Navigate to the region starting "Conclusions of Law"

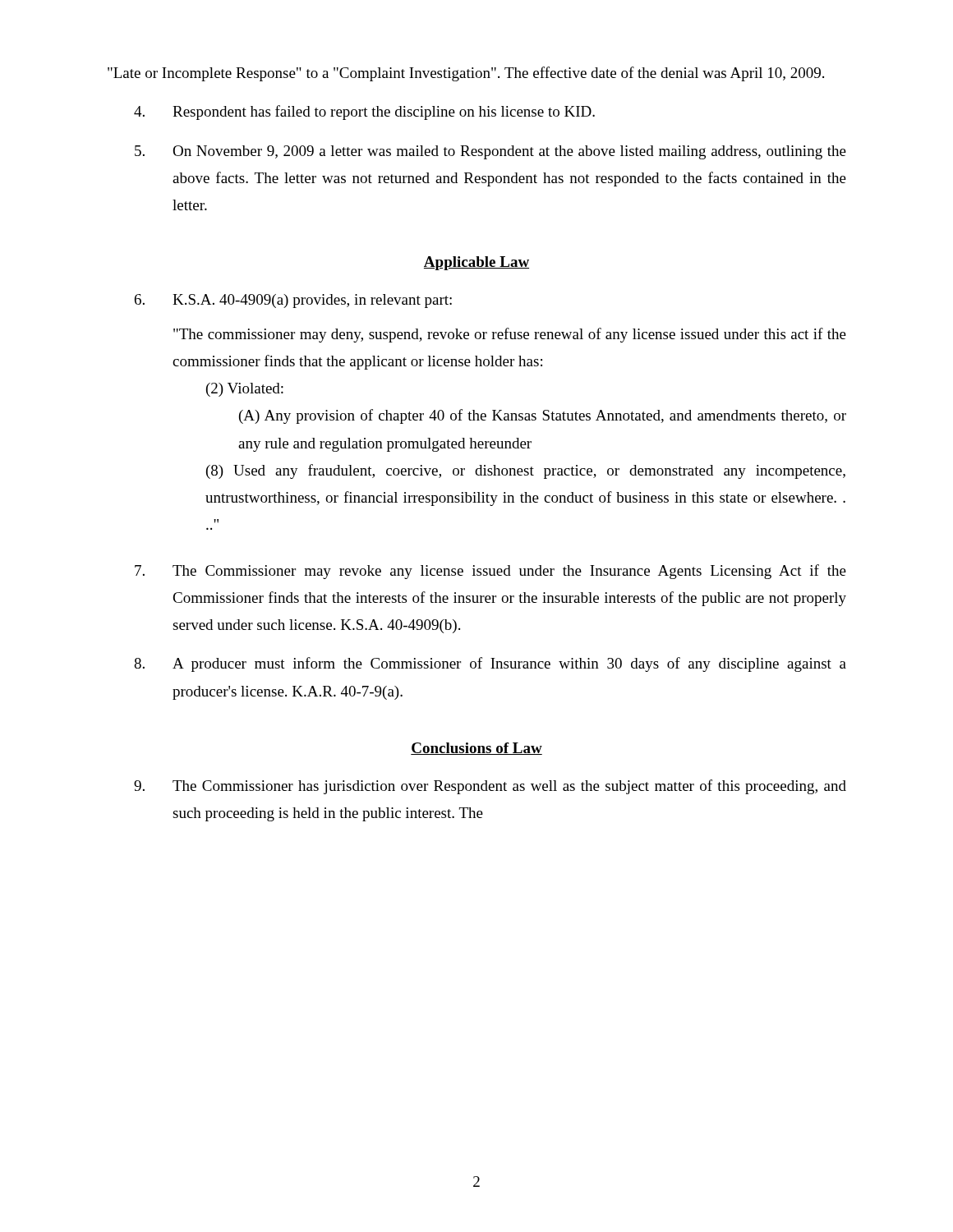(x=476, y=748)
